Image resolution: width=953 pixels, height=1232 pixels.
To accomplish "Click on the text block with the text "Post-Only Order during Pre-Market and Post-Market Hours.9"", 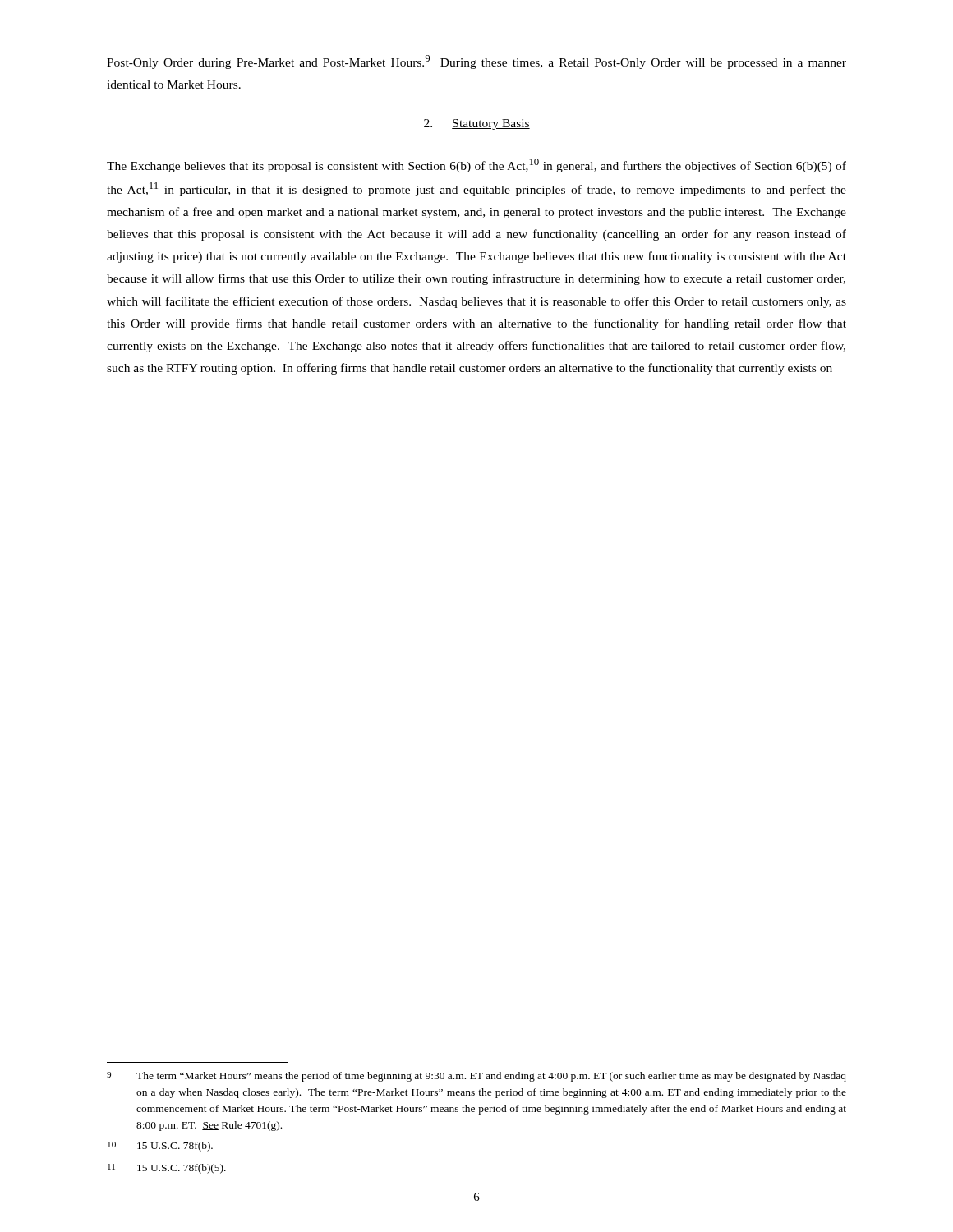I will (476, 72).
